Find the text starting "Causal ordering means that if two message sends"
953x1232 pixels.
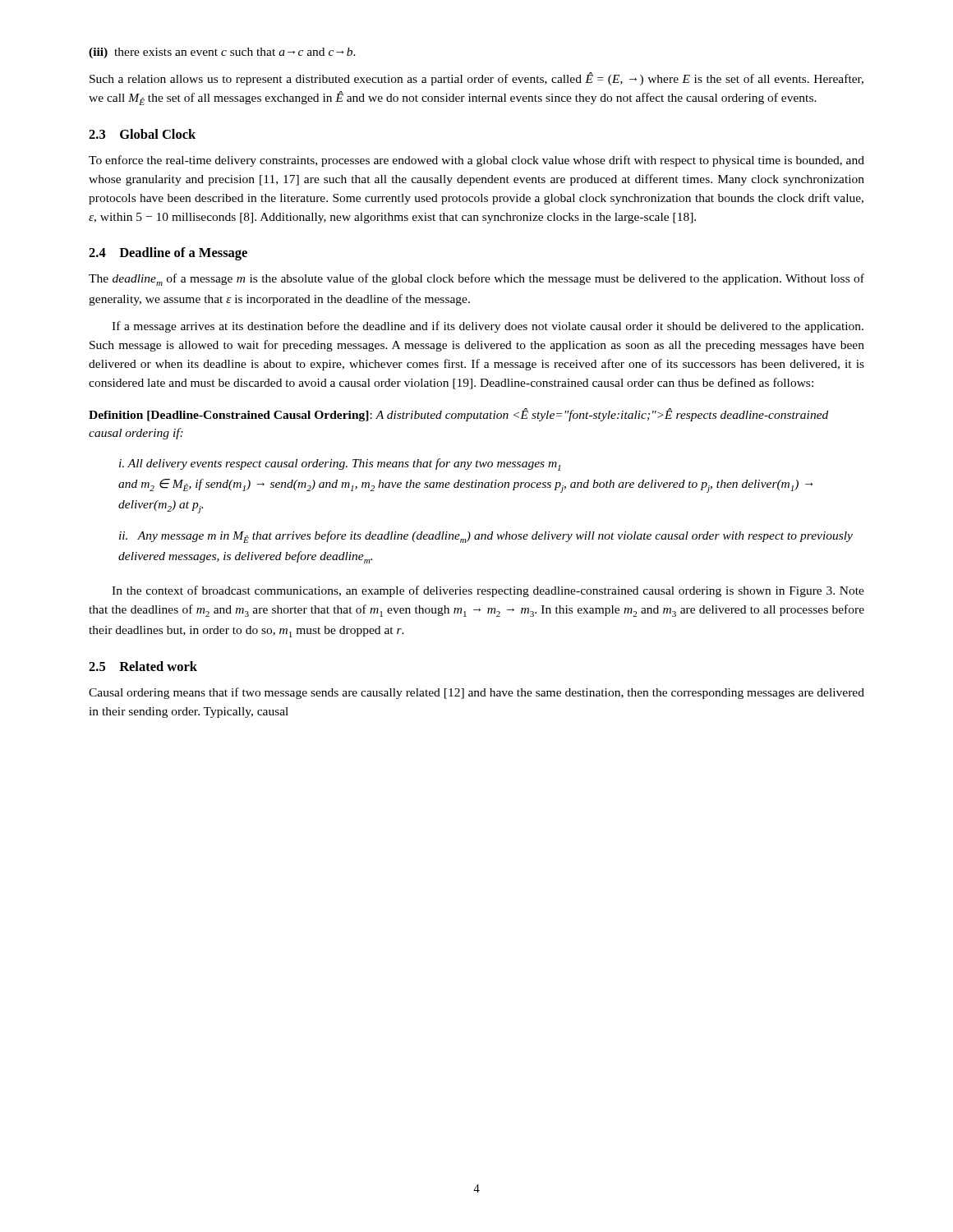476,703
